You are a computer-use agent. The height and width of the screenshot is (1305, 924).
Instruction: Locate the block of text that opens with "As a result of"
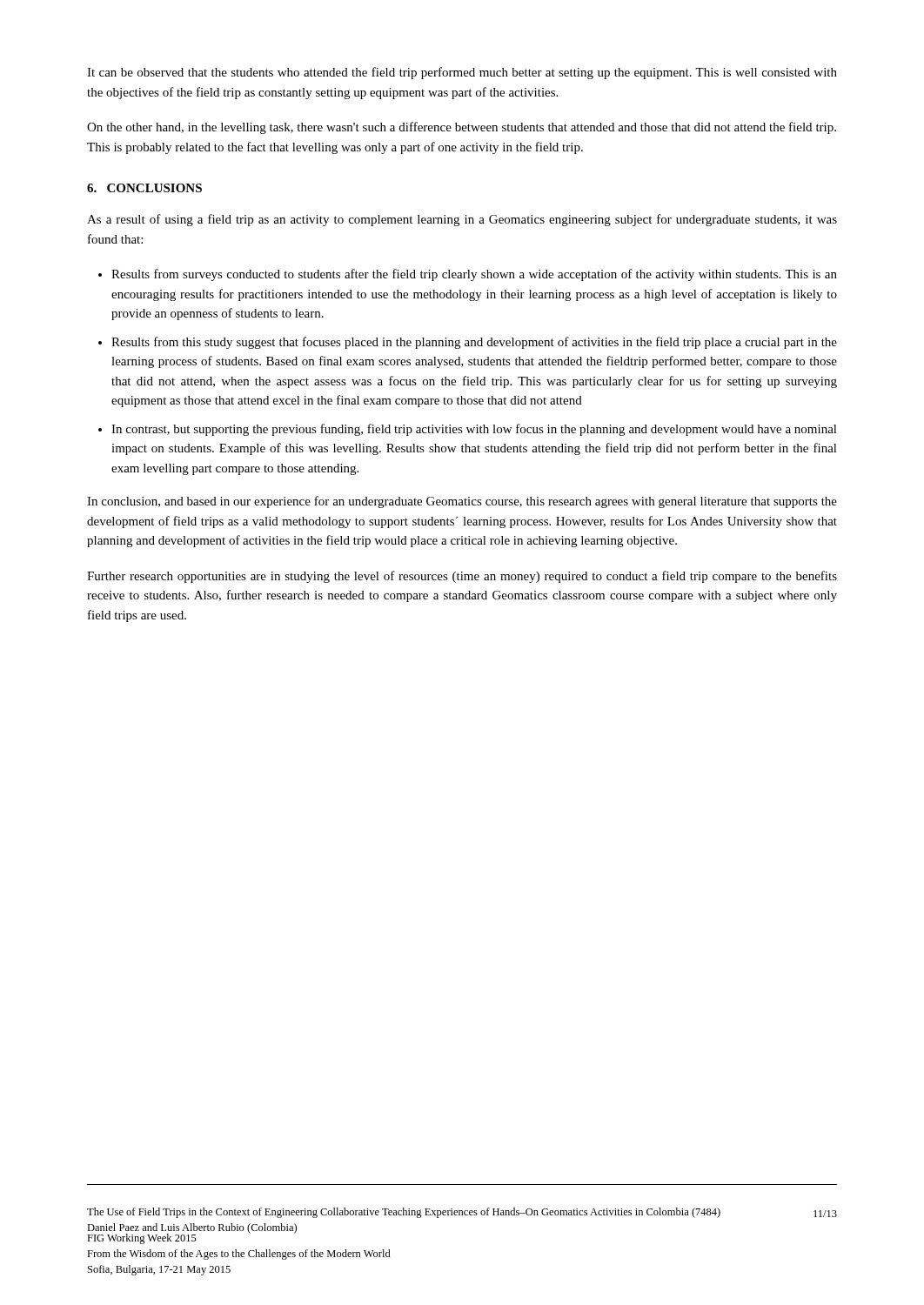point(462,229)
